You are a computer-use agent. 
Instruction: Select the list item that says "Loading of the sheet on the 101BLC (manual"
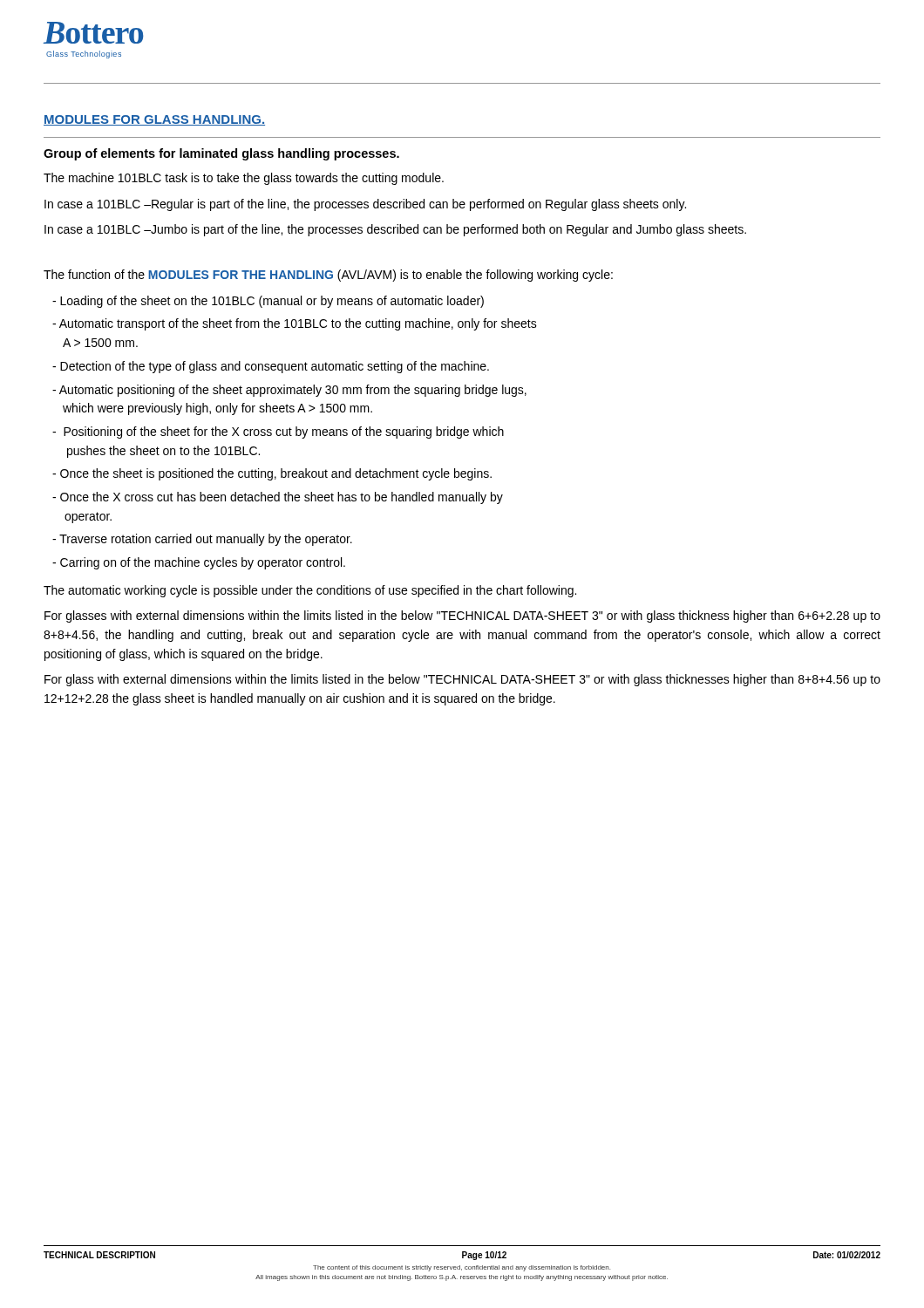click(268, 301)
